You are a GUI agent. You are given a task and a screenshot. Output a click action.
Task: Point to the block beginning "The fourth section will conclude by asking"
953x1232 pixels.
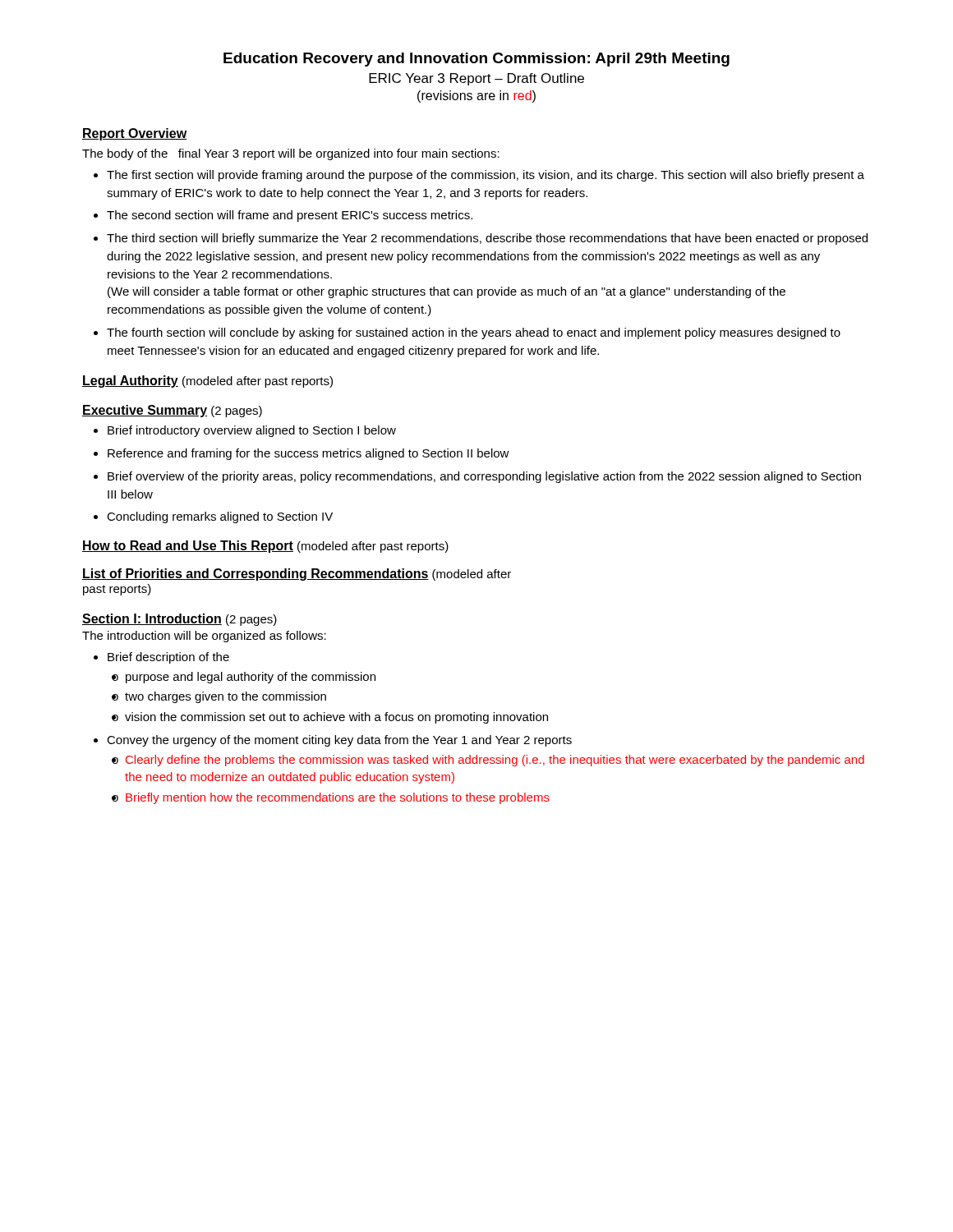click(489, 341)
